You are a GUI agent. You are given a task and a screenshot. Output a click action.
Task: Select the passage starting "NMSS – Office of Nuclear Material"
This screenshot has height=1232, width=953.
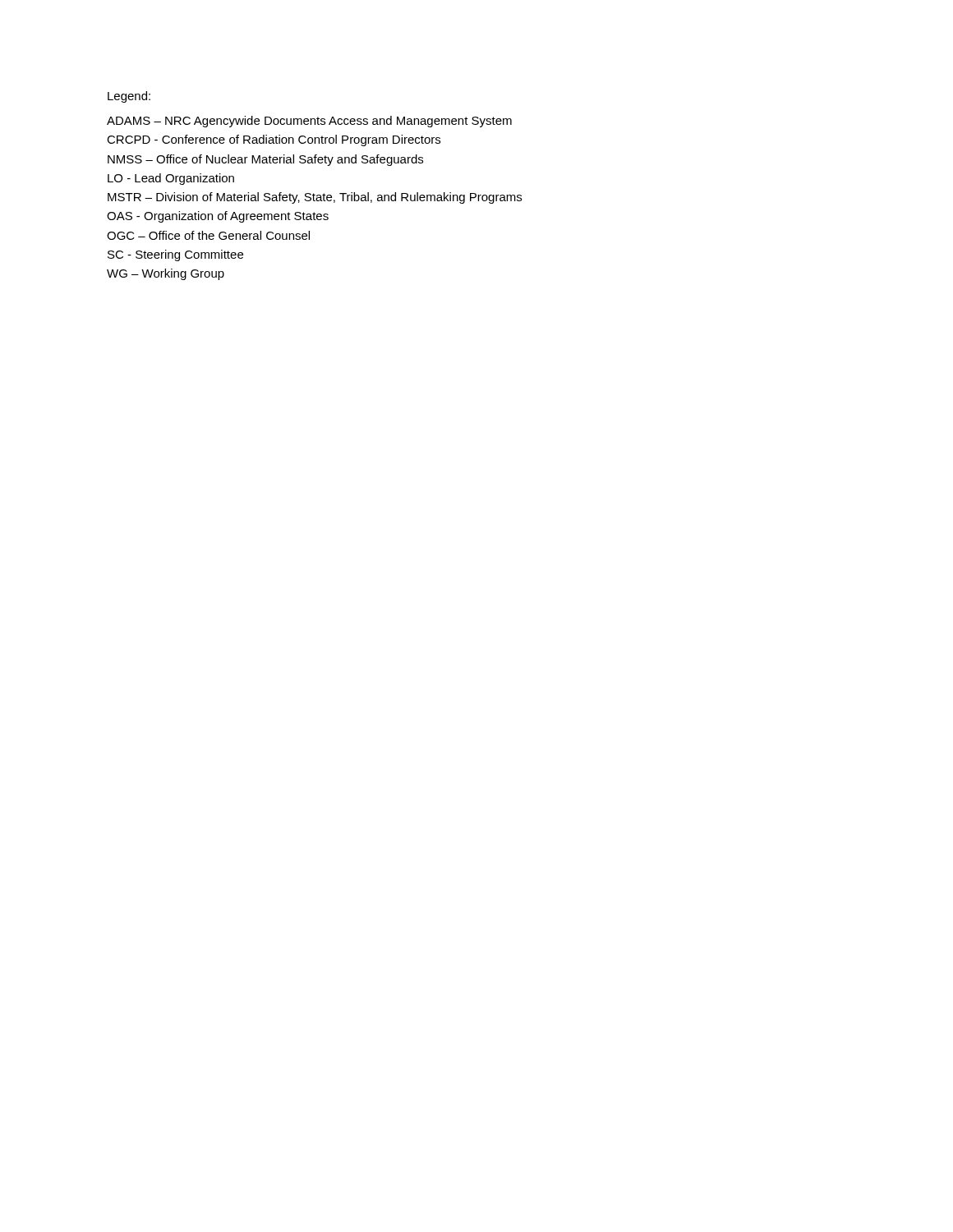pyautogui.click(x=265, y=158)
